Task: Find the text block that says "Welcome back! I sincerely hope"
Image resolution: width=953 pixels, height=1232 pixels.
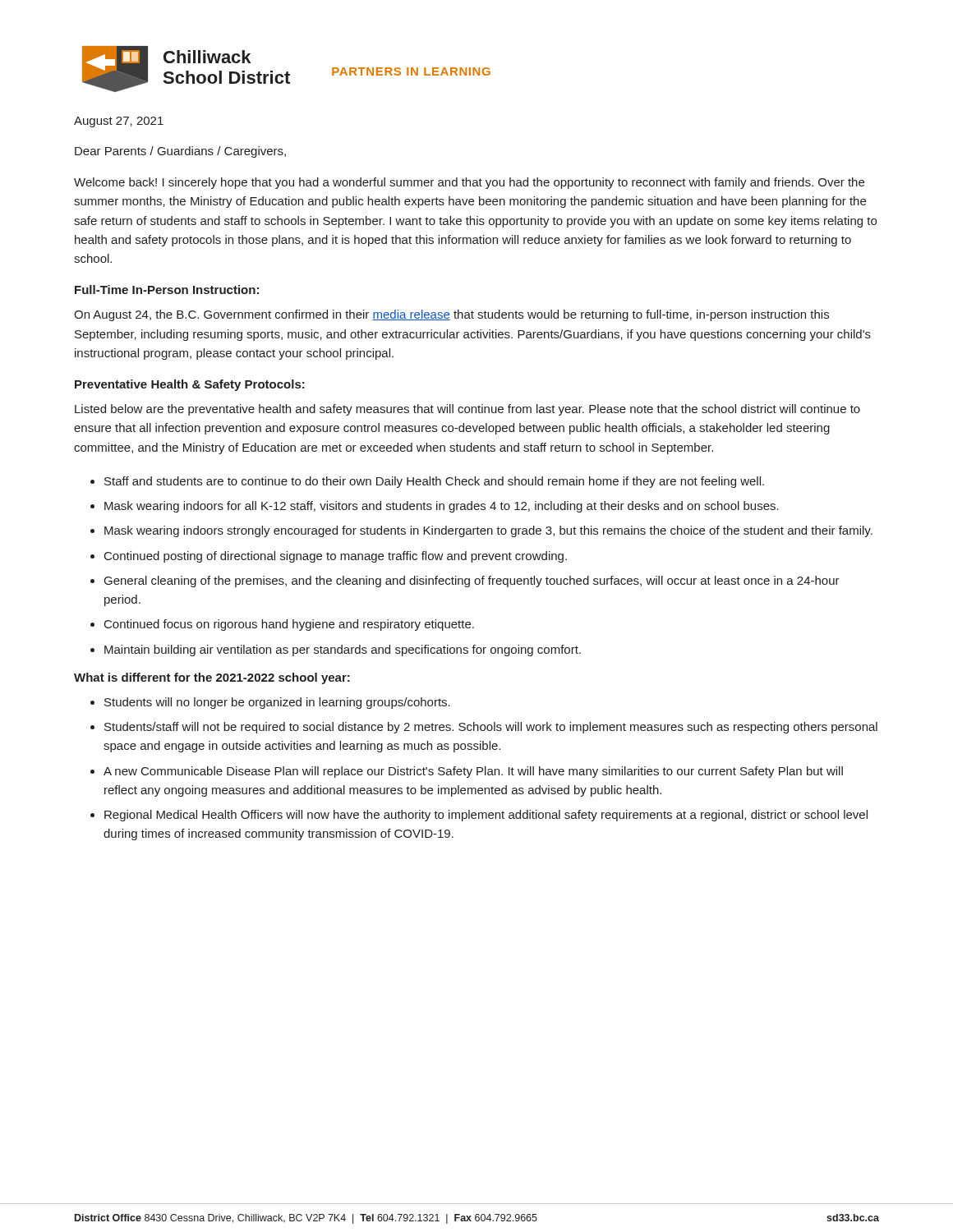Action: (476, 220)
